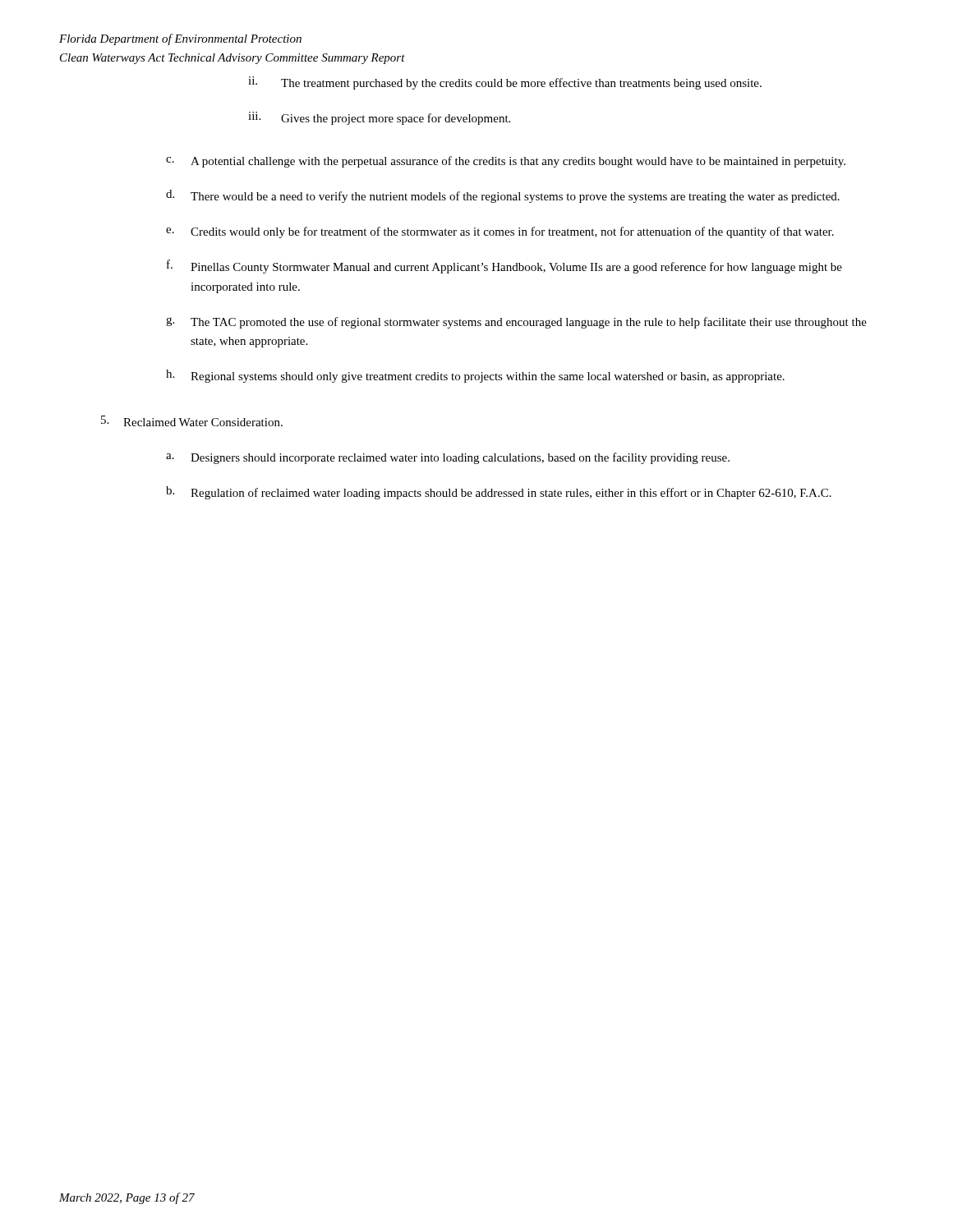Screen dimensions: 1232x953
Task: Where is the passage that starts "ii. The treatment purchased by"?
Action: [x=571, y=83]
